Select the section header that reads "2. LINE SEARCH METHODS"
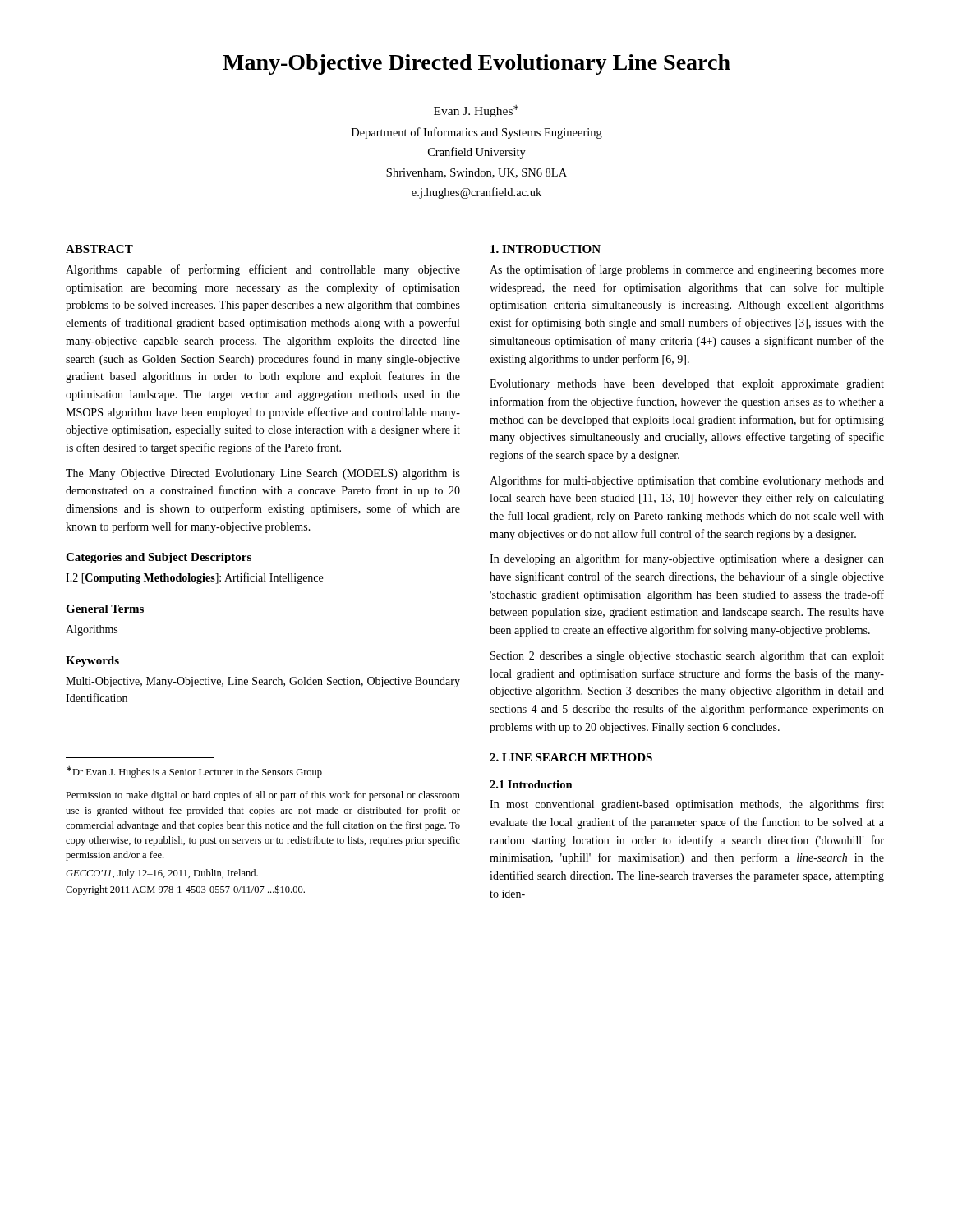 tap(571, 757)
